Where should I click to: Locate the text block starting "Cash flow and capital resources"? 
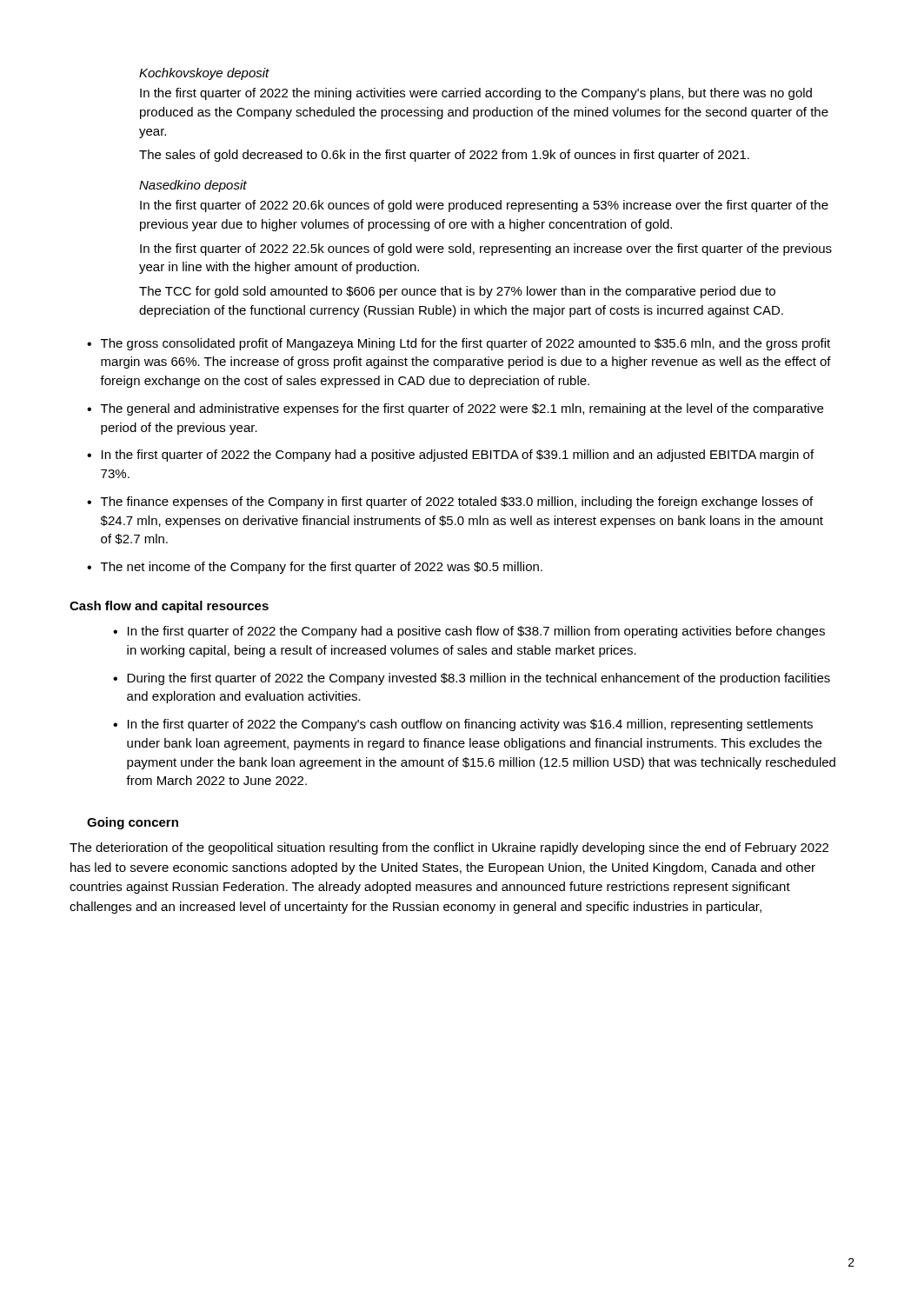click(x=169, y=606)
